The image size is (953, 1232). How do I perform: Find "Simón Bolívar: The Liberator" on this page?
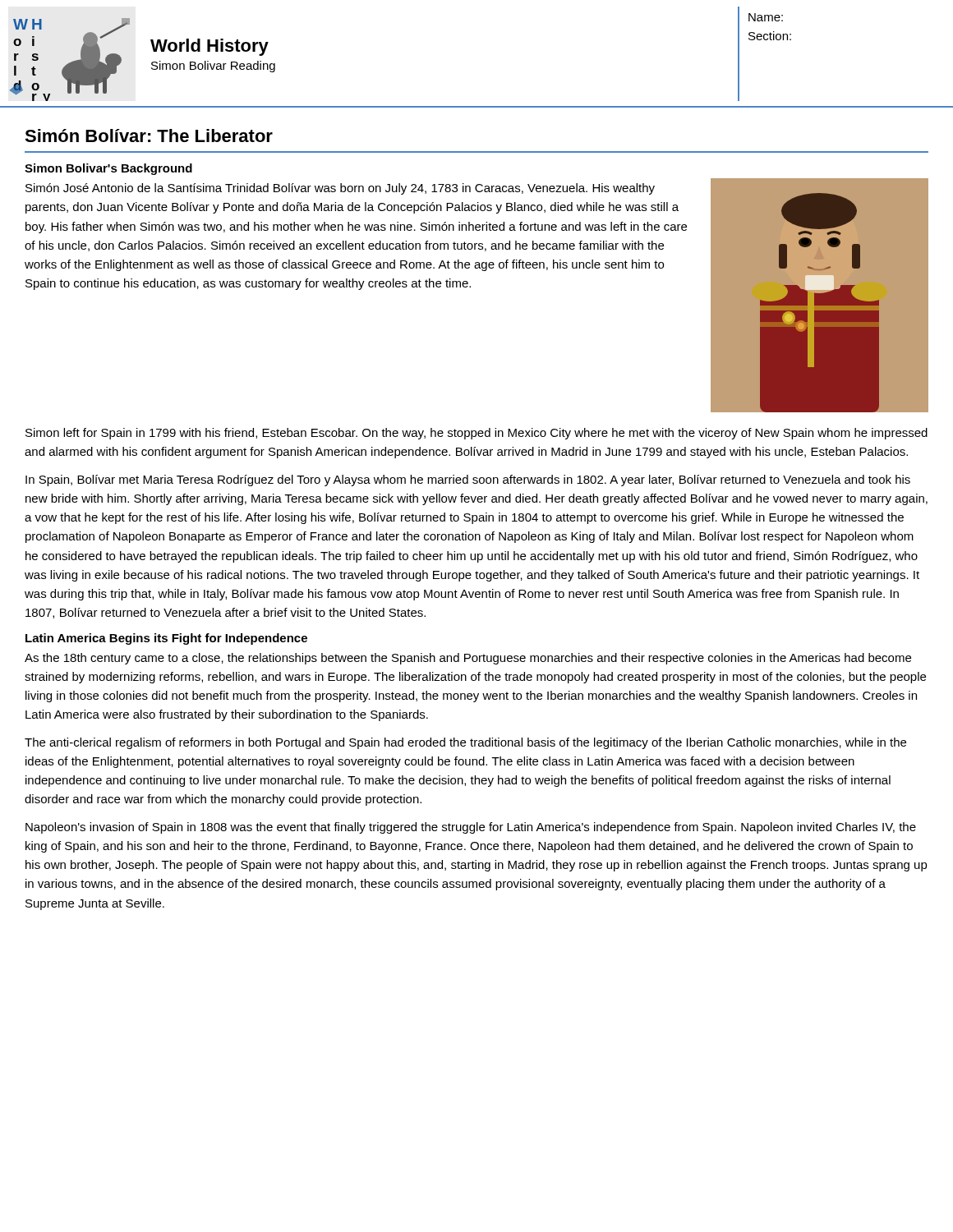(x=149, y=136)
